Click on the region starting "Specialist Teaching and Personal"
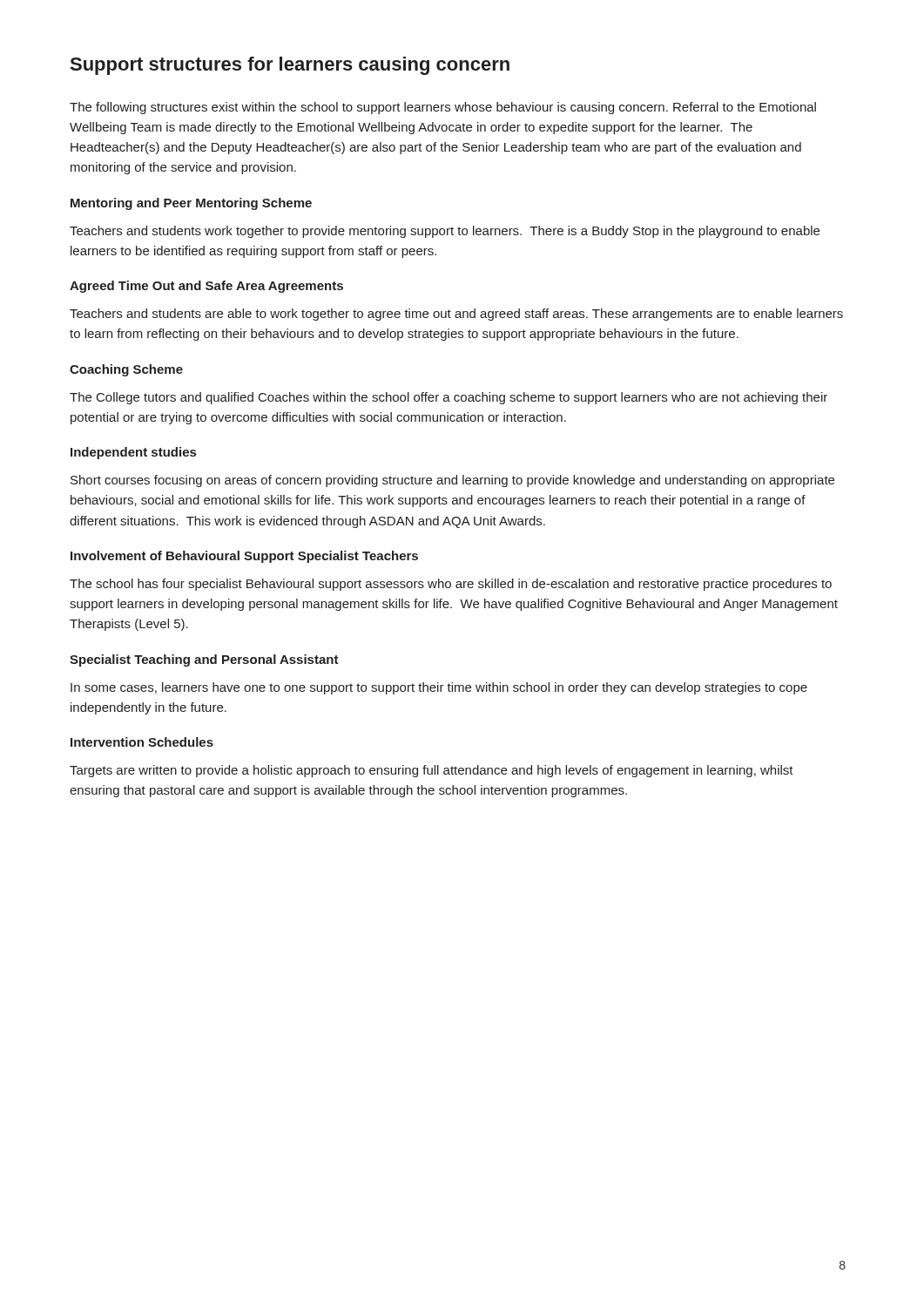924x1307 pixels. [204, 660]
